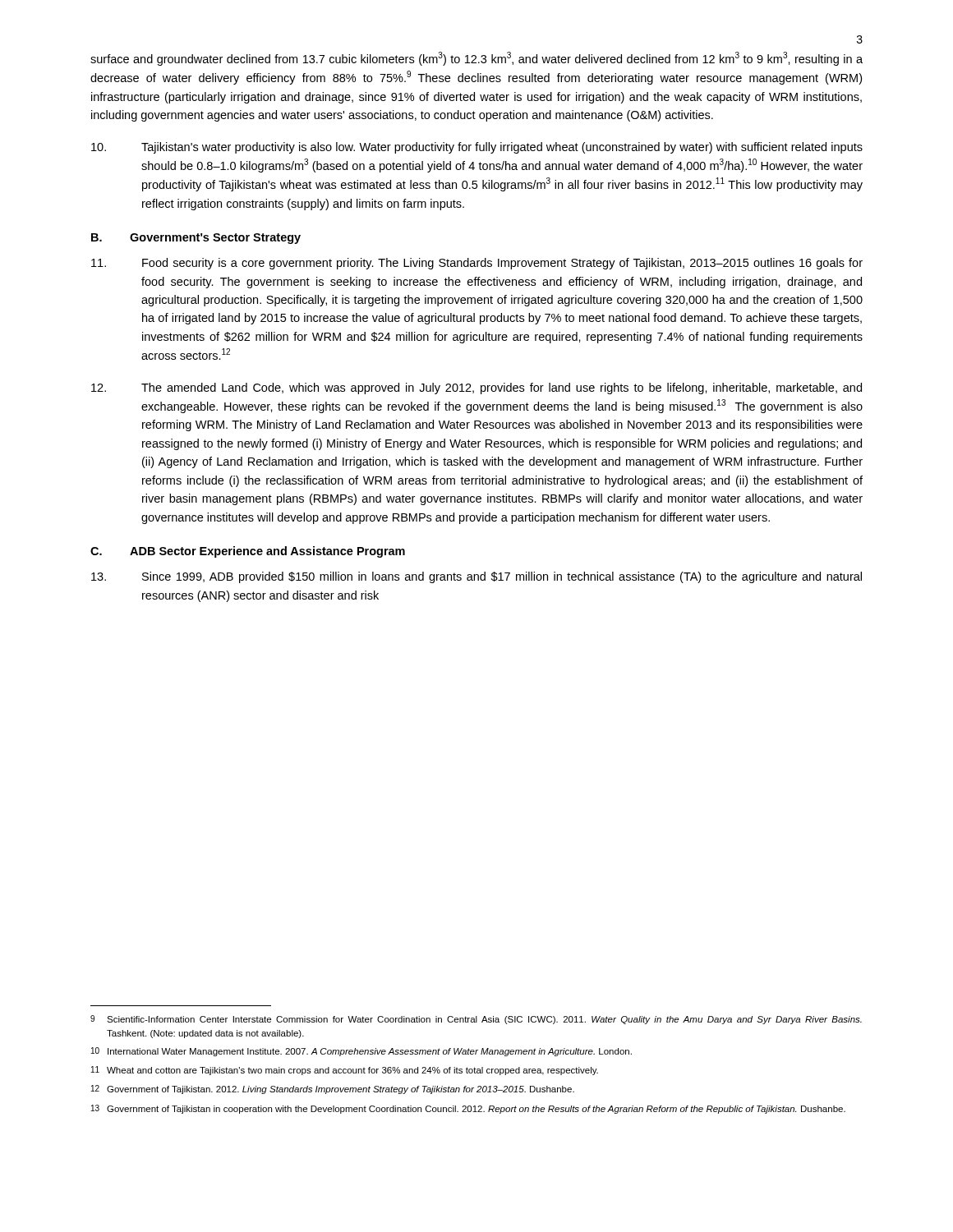Point to the element starting "C. ADB Sector Experience and Assistance Program"
The image size is (953, 1232).
tap(248, 551)
